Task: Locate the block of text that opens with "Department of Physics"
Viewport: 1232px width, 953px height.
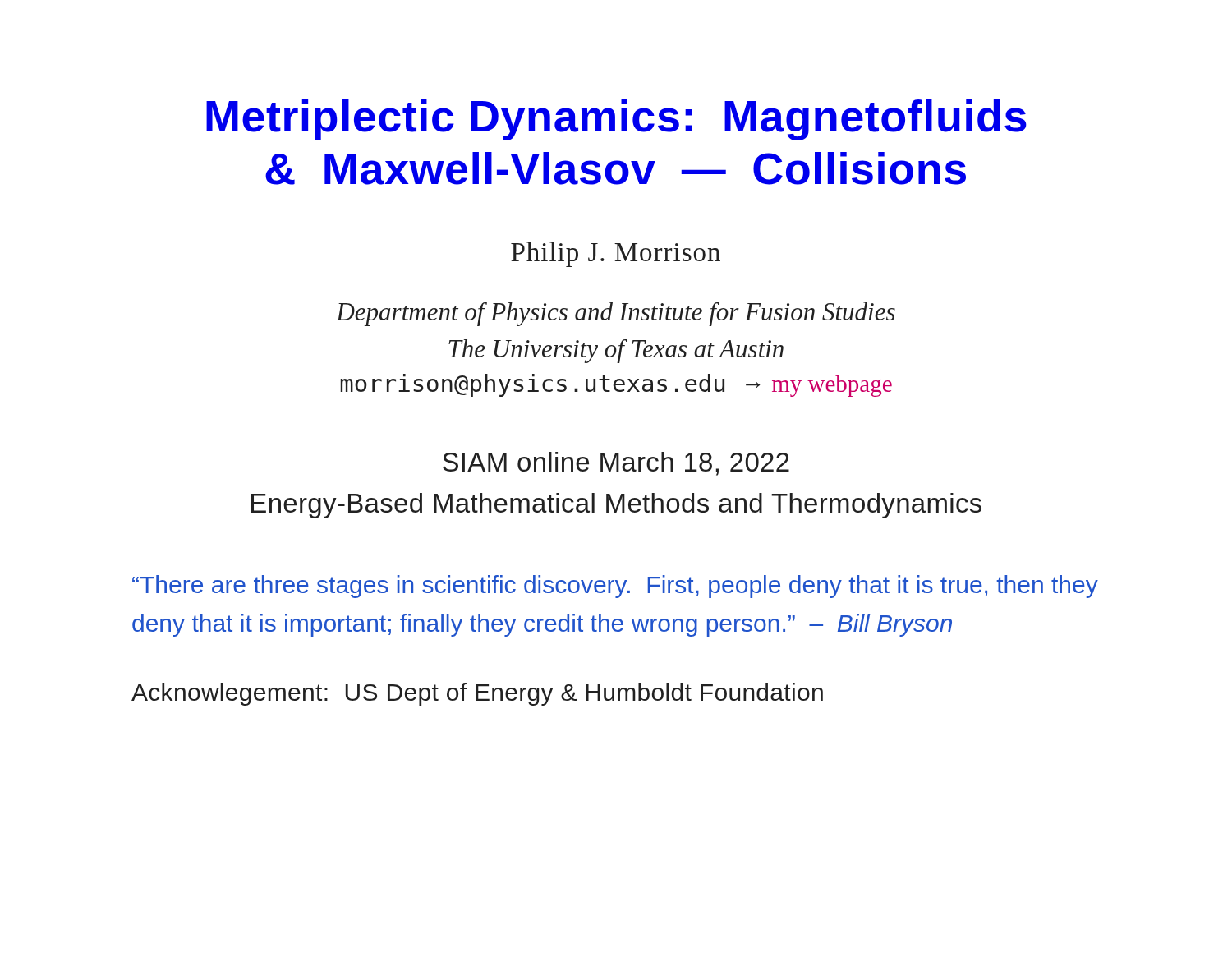Action: pos(616,347)
